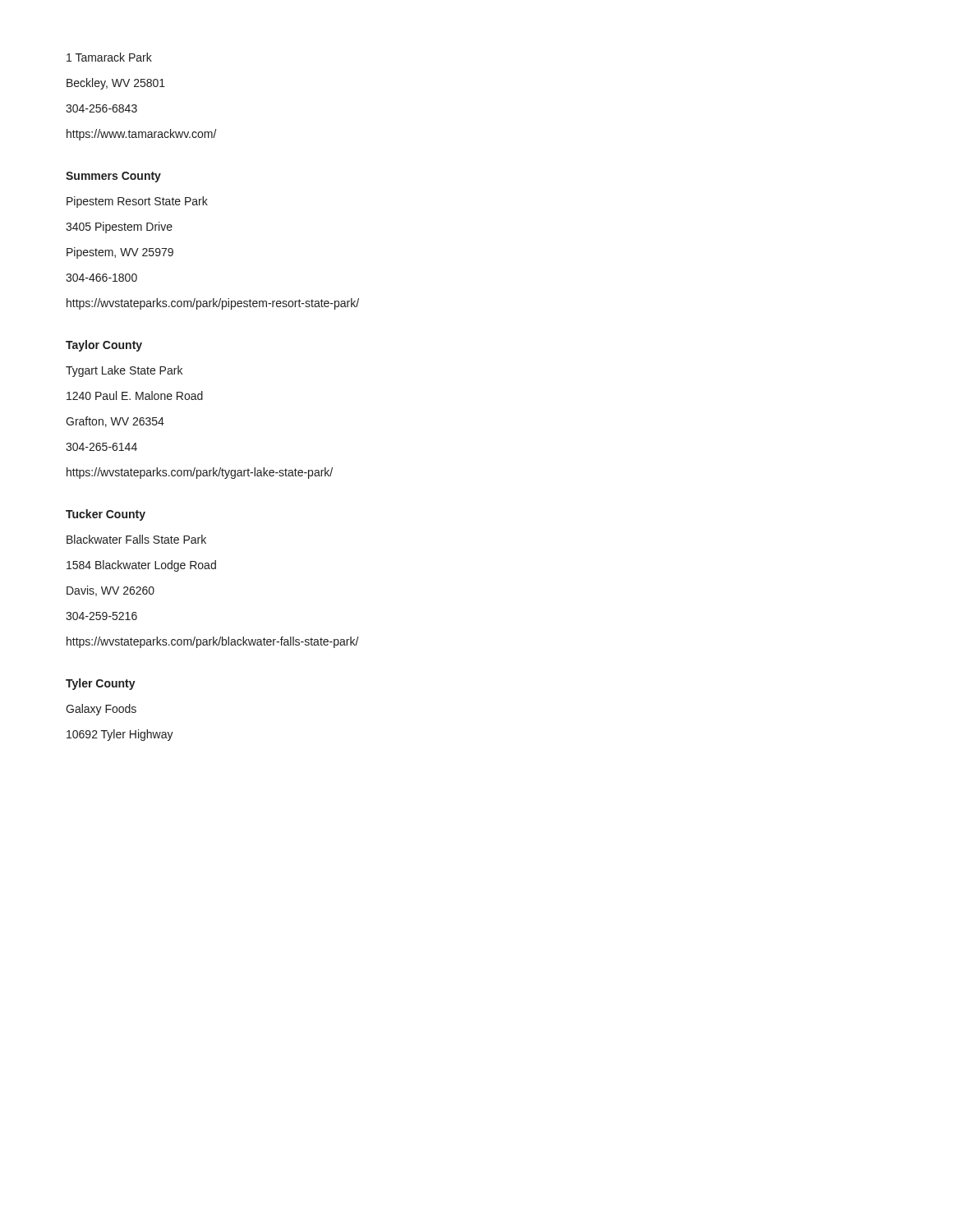Locate the text block starting "Taylor County"
Screen dimensions: 1232x953
click(104, 345)
